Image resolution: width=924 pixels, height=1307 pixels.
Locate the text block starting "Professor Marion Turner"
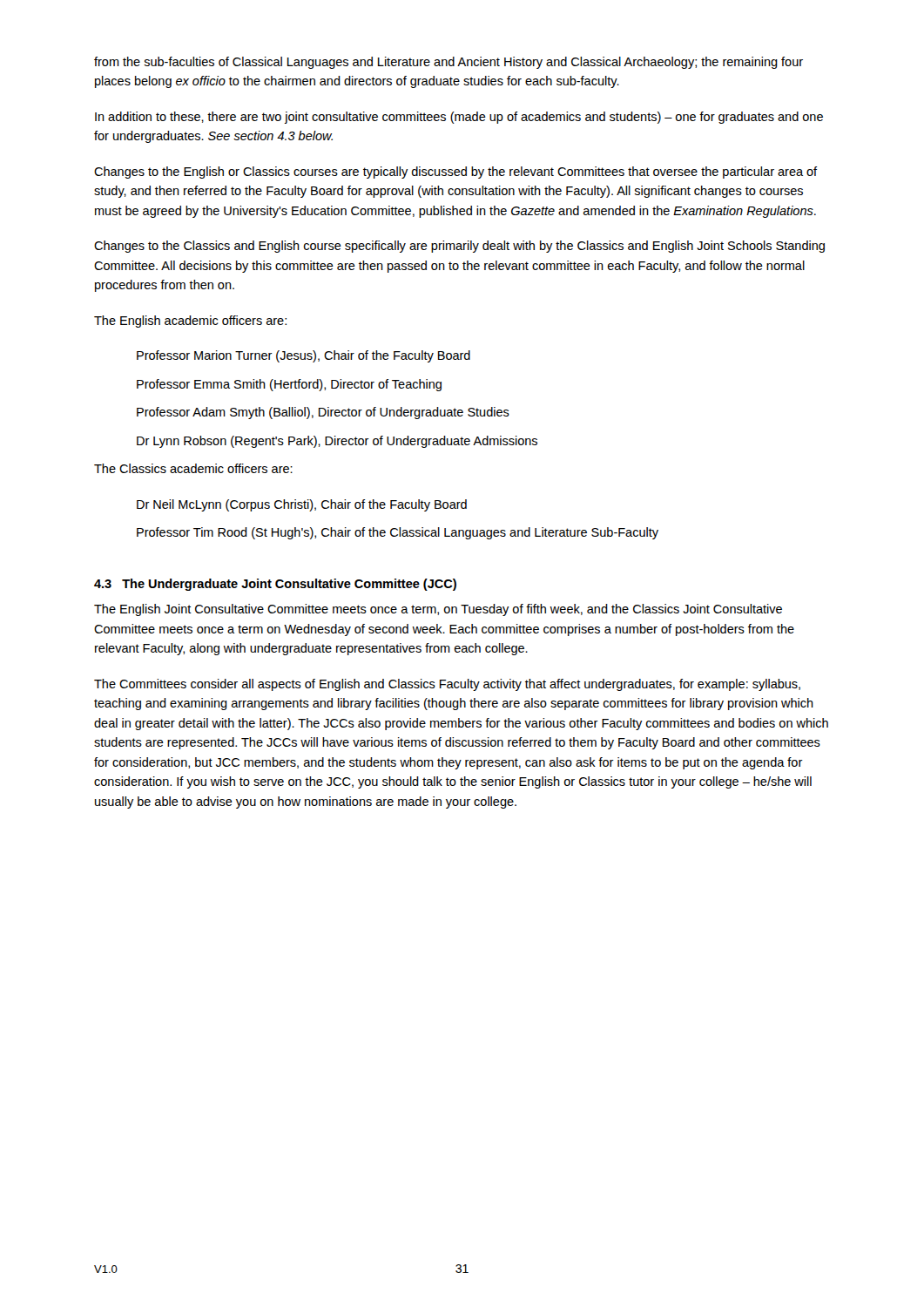click(x=303, y=356)
